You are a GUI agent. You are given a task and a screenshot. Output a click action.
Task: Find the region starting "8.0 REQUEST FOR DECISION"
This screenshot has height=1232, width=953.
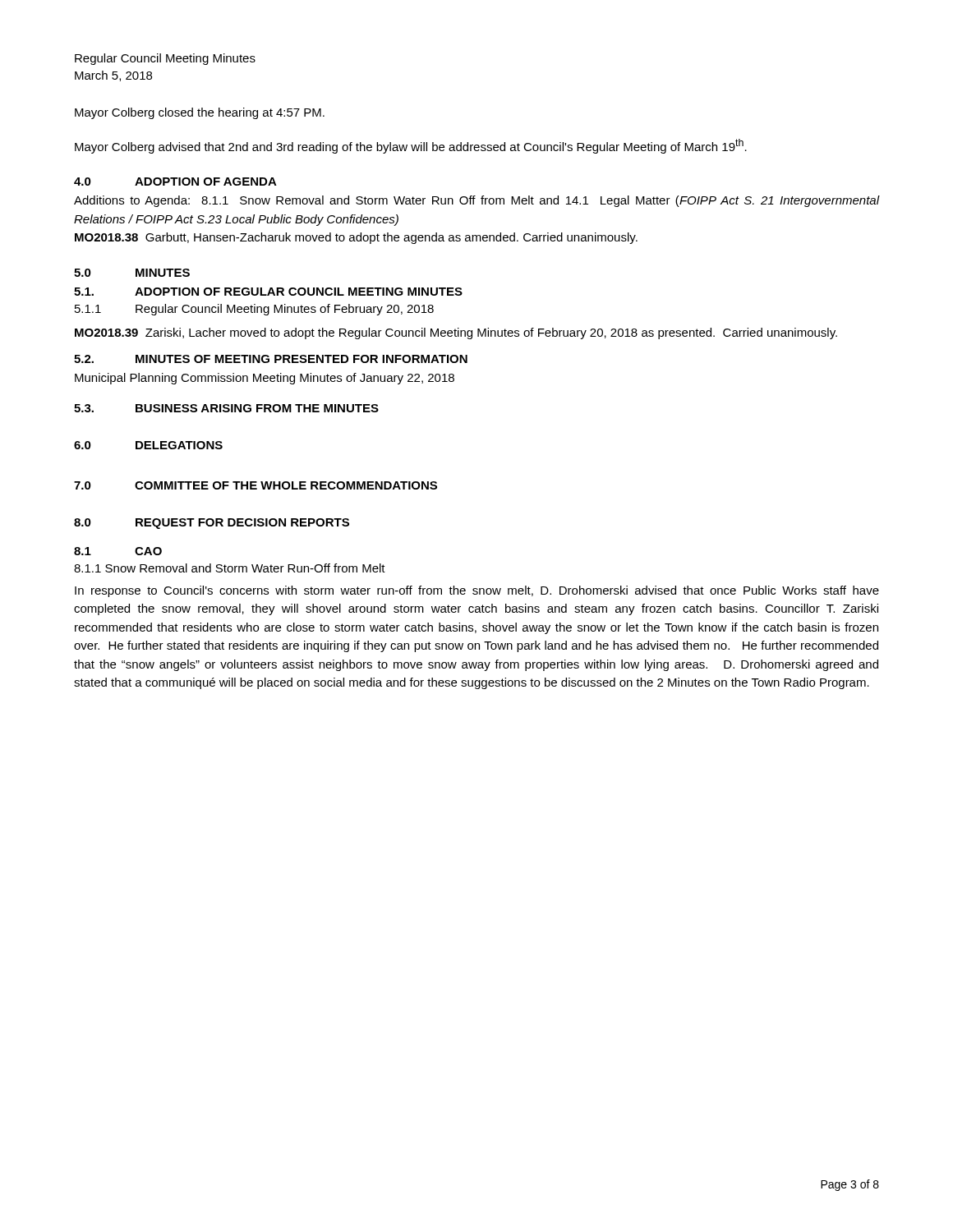point(212,522)
